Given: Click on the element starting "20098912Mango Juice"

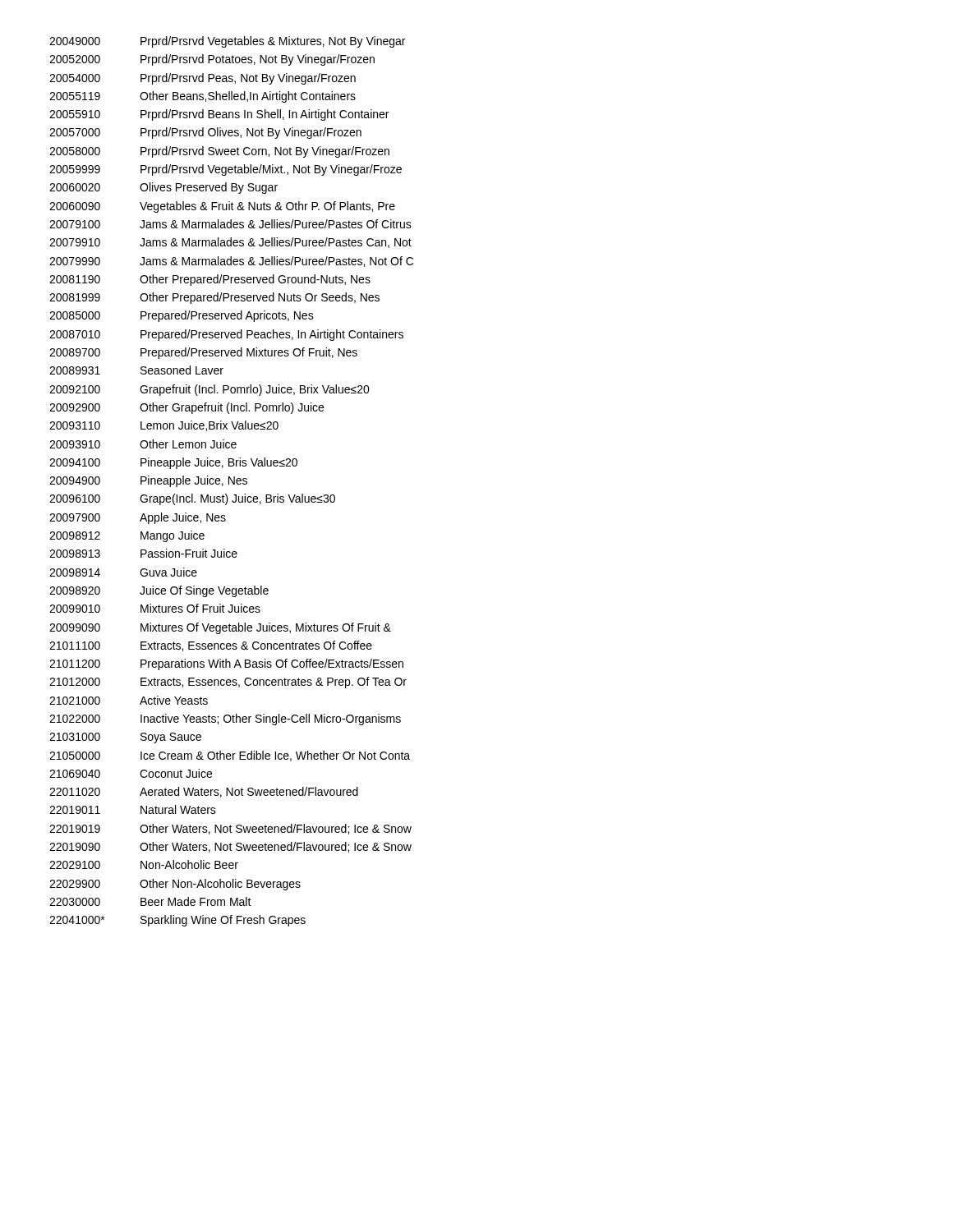Looking at the screenshot, I should click(x=72, y=536).
